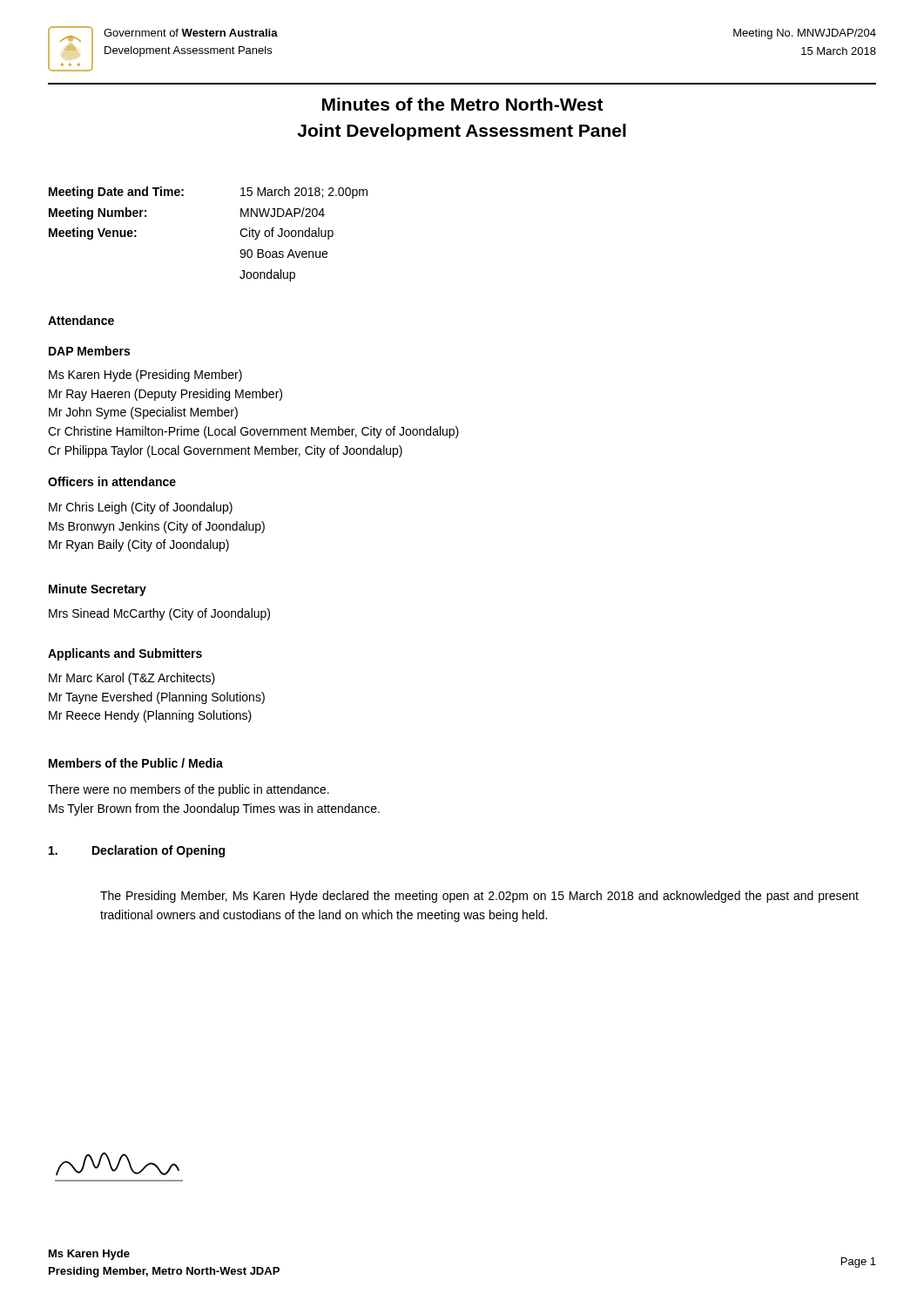The height and width of the screenshot is (1307, 924).
Task: Navigate to the text starting "Mrs Sinead McCarthy (City of"
Action: [x=159, y=614]
